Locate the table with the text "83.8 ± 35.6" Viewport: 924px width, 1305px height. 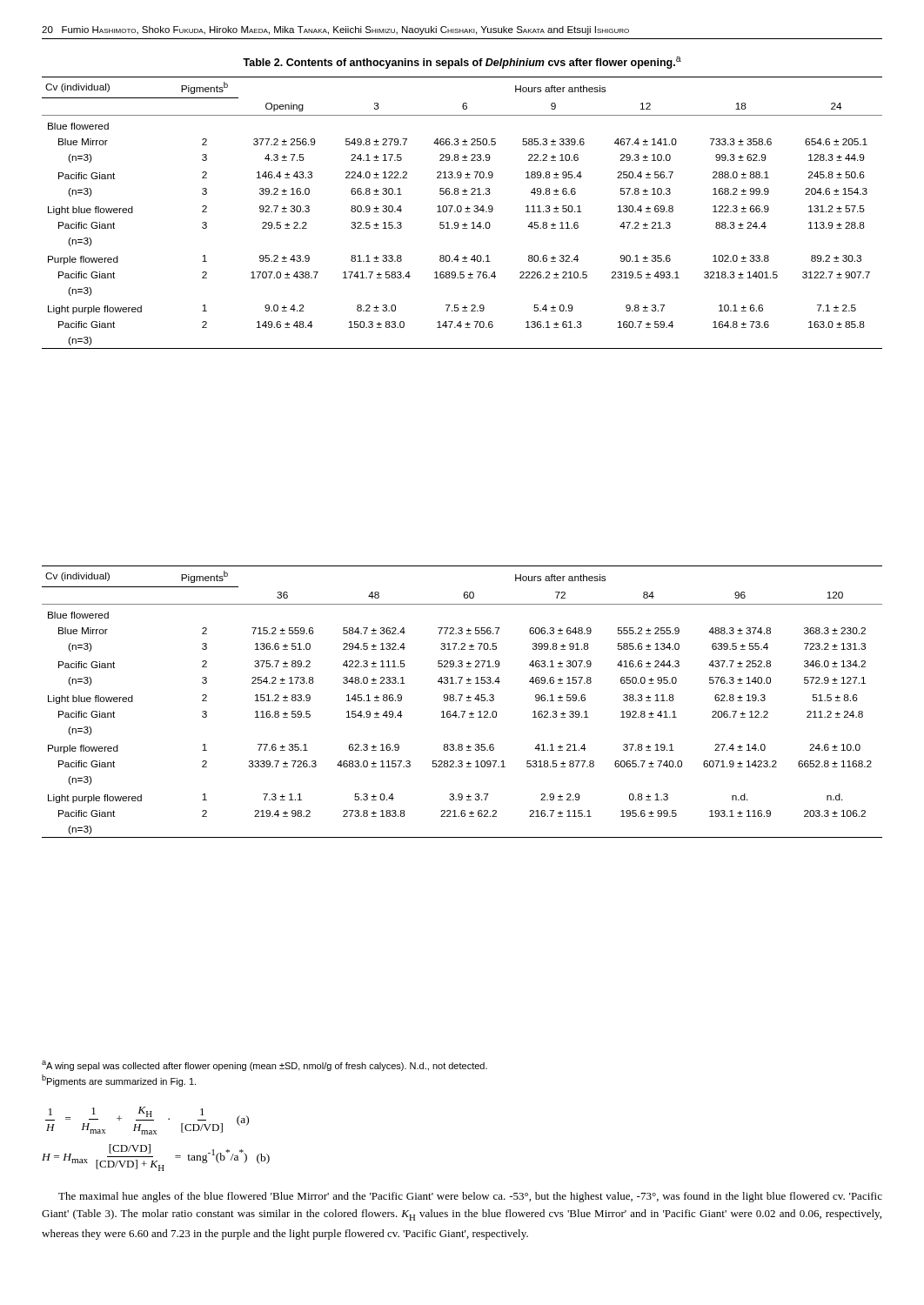[x=462, y=702]
